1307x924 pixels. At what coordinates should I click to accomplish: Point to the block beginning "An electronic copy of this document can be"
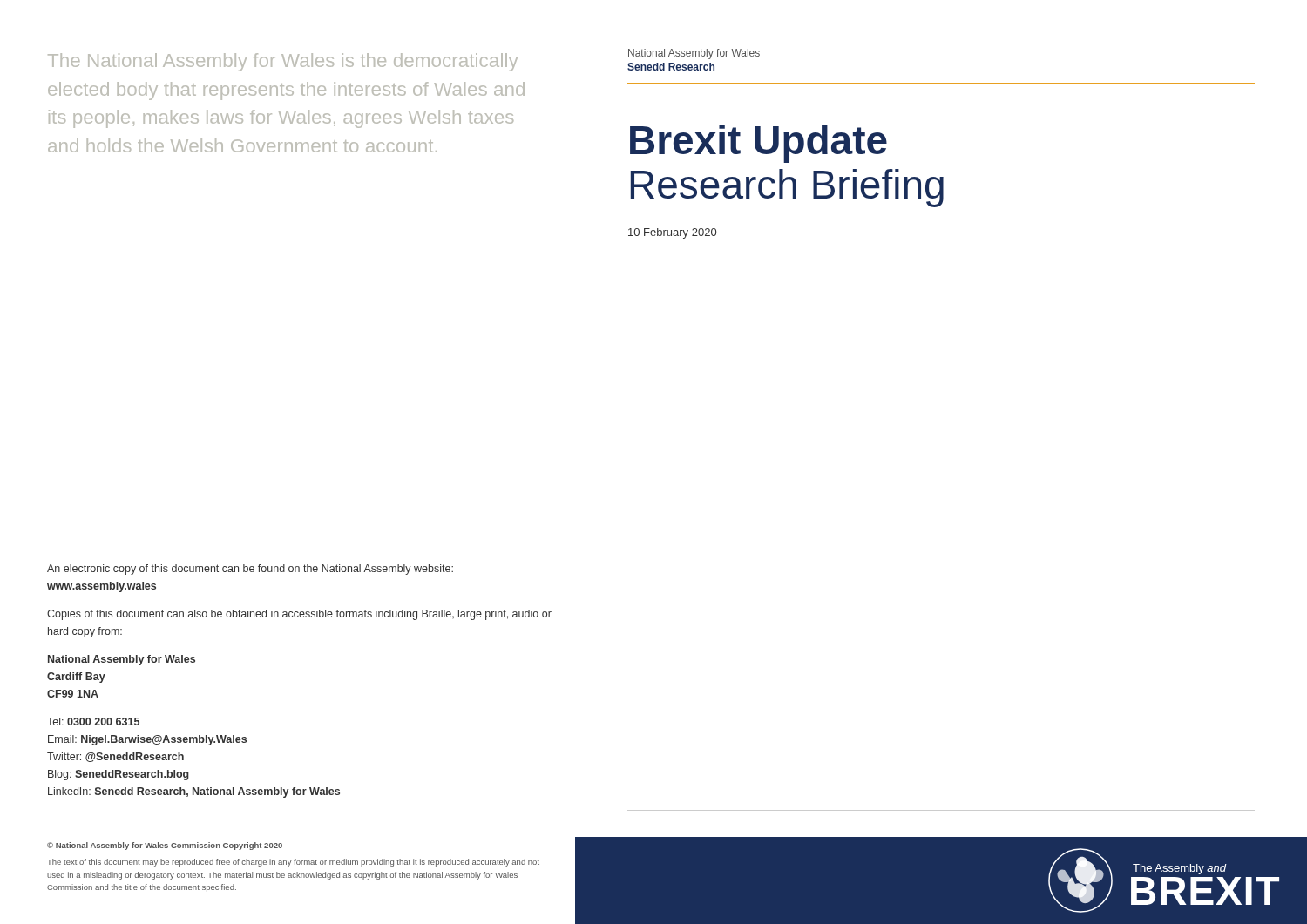300,600
